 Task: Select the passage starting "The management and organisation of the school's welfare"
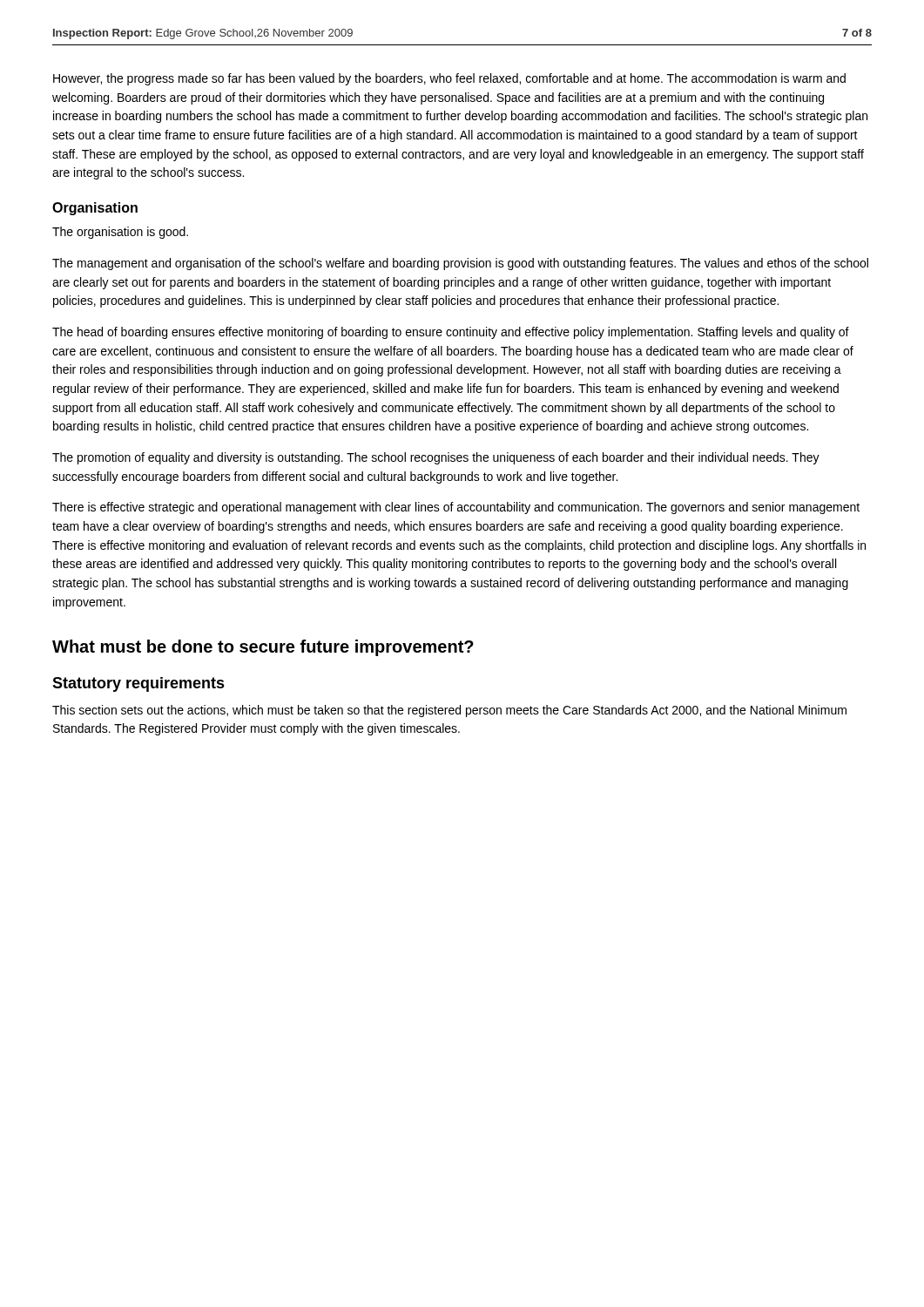click(x=461, y=282)
